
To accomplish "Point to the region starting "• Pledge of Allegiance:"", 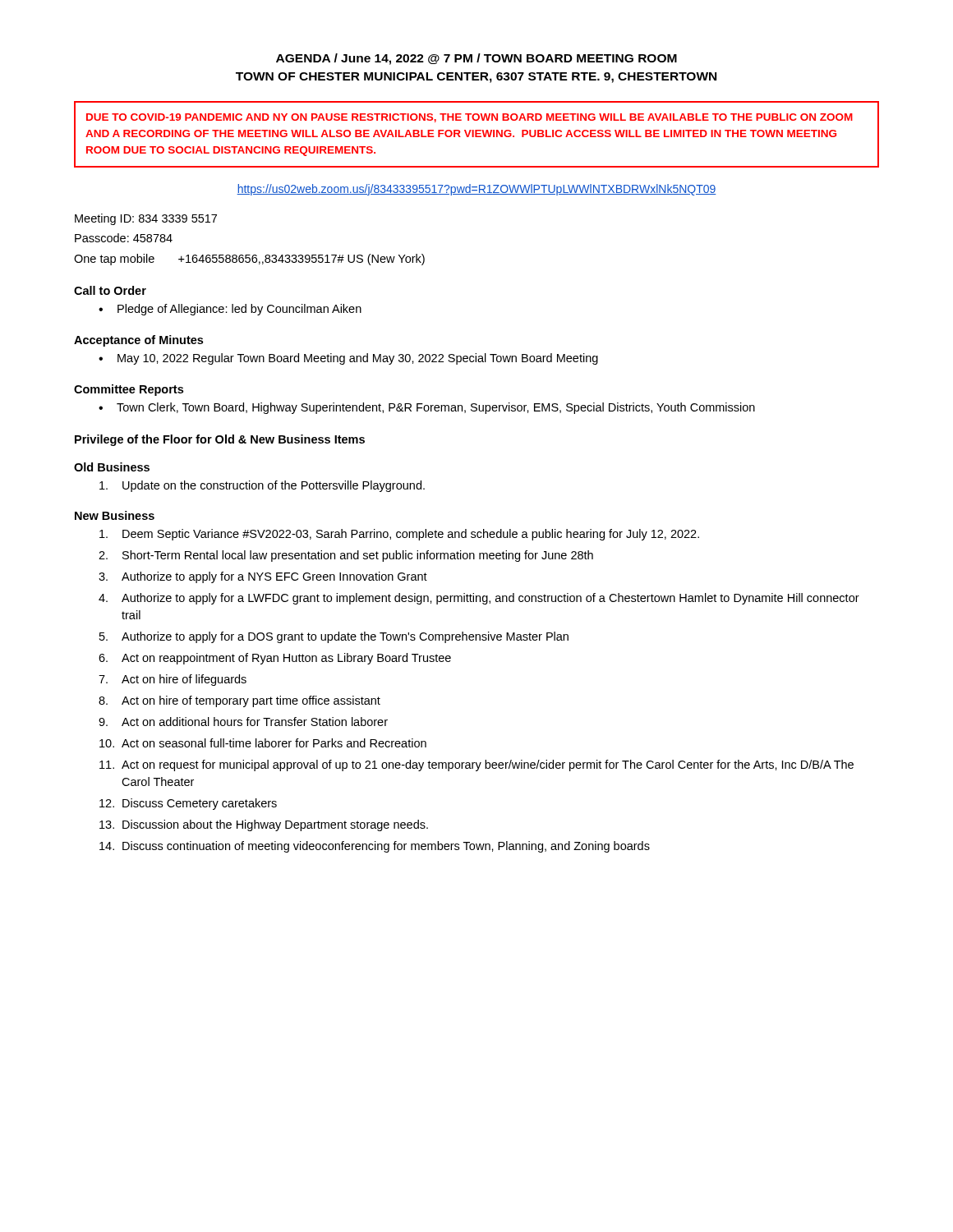I will [x=230, y=309].
